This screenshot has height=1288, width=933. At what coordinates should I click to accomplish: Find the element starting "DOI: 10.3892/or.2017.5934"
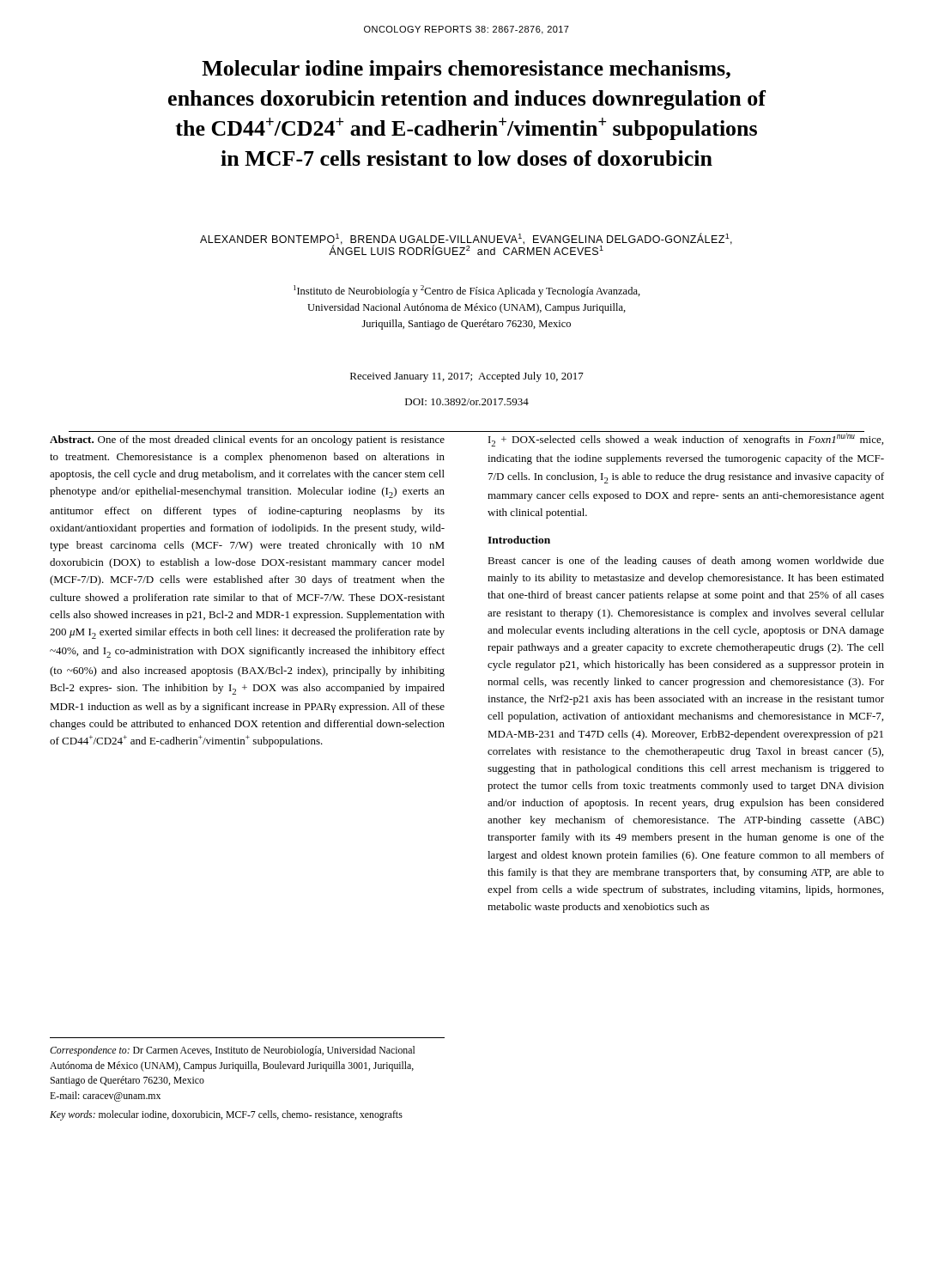(x=466, y=401)
